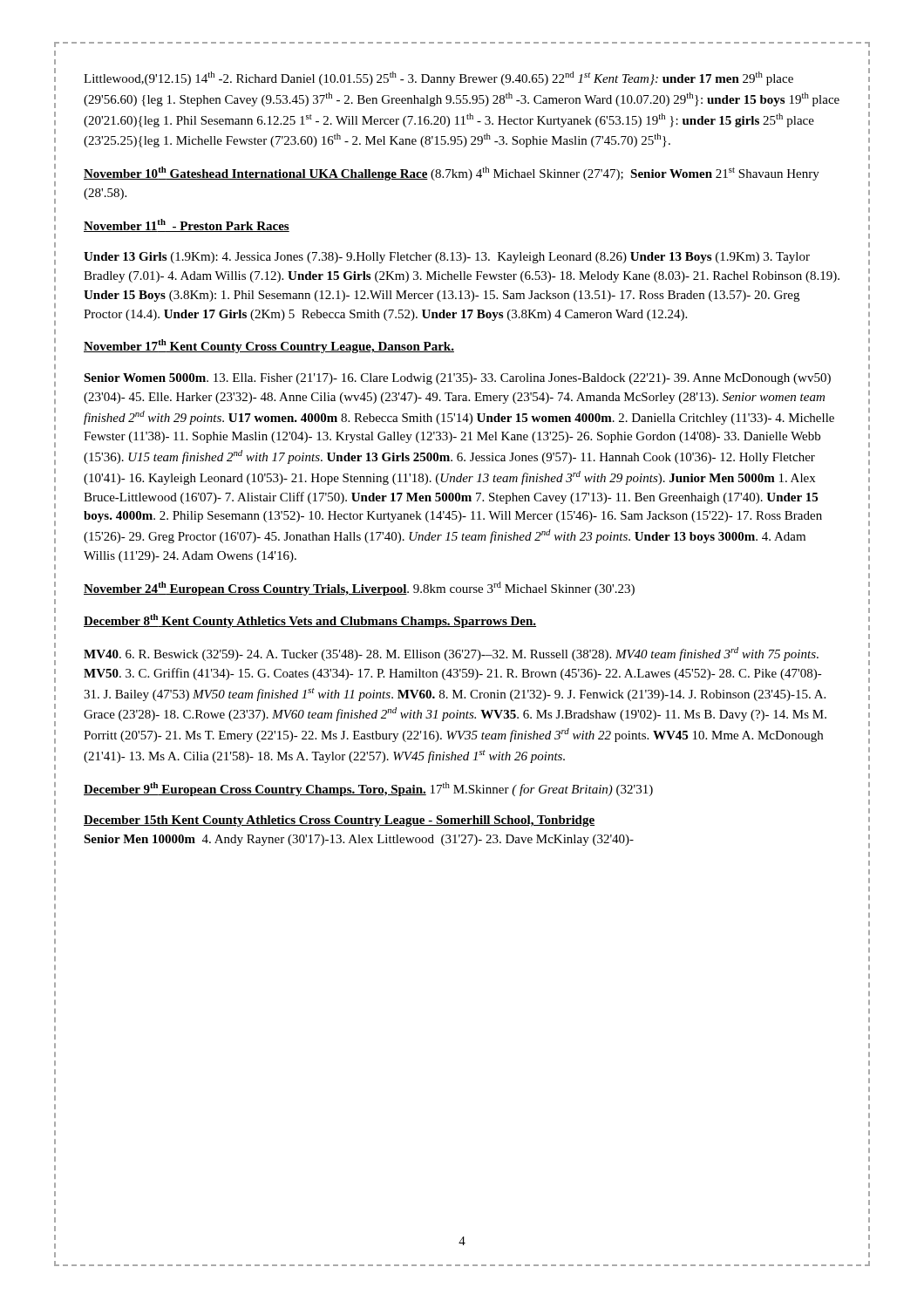The image size is (924, 1308).
Task: Locate the text starting "December 15th Kent County Athletics Cross"
Action: pos(462,830)
